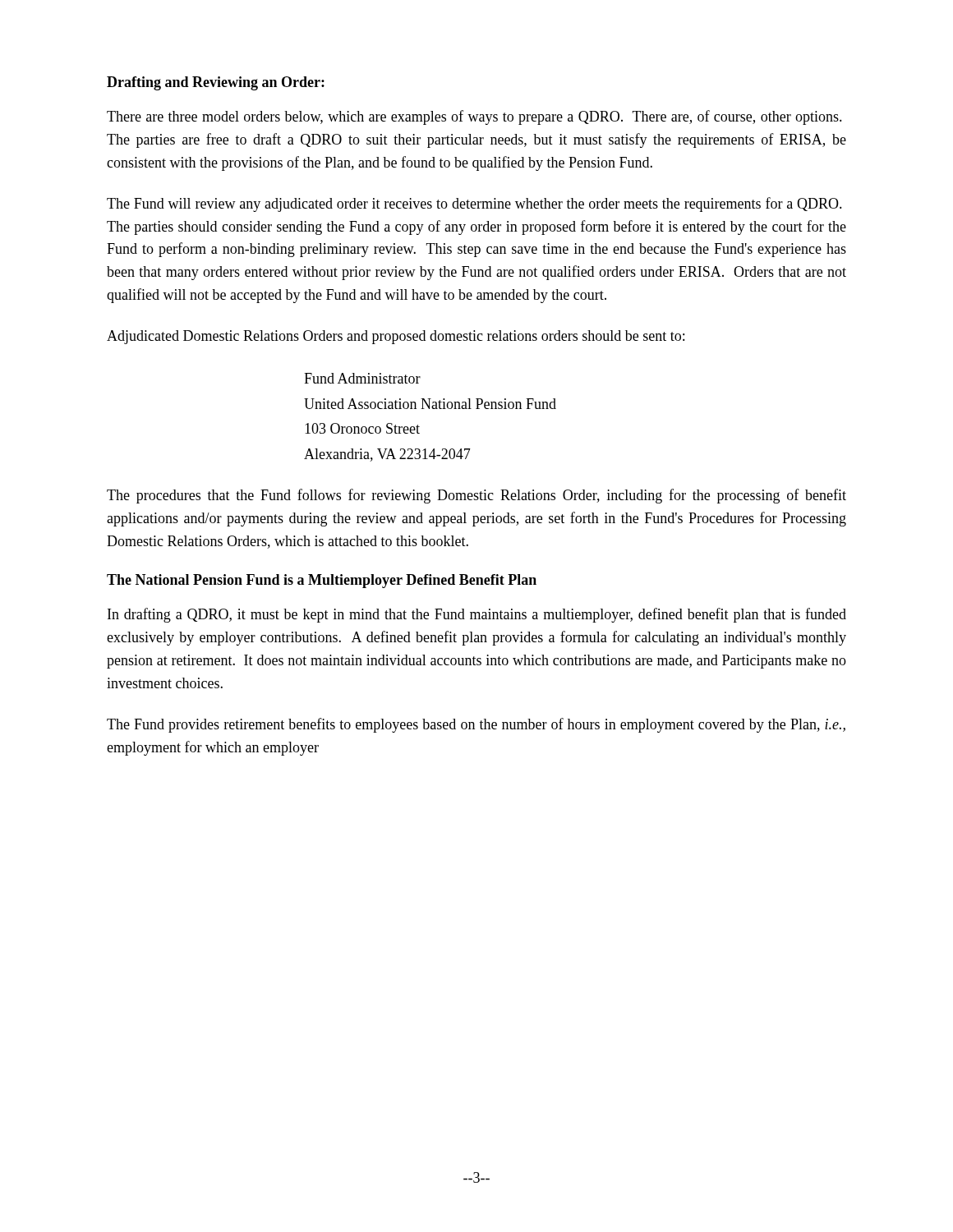The height and width of the screenshot is (1232, 953).
Task: Find the text starting "In drafting a QDRO, it must be"
Action: pos(476,649)
